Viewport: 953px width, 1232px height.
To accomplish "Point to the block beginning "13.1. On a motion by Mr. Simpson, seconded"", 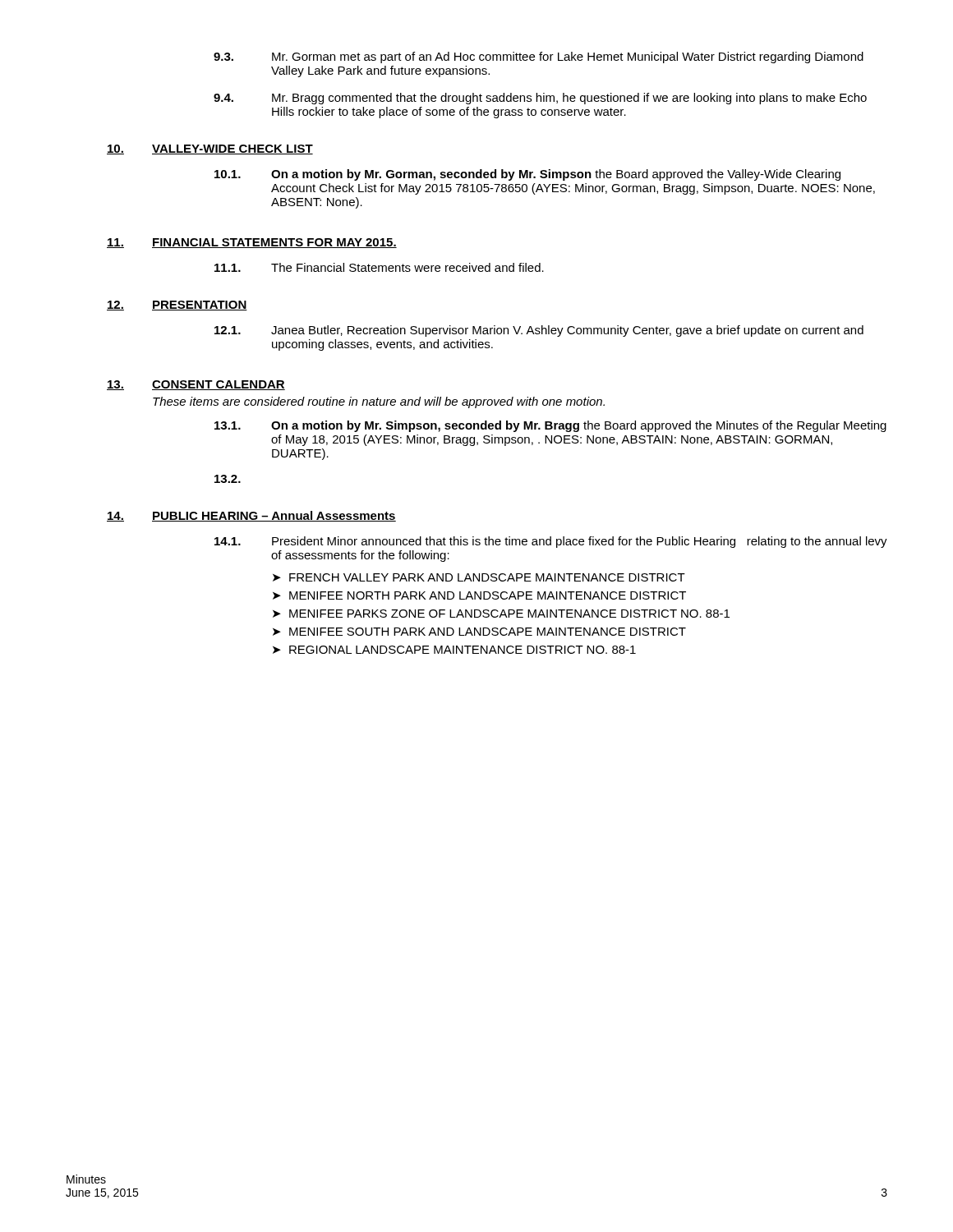I will tap(550, 439).
